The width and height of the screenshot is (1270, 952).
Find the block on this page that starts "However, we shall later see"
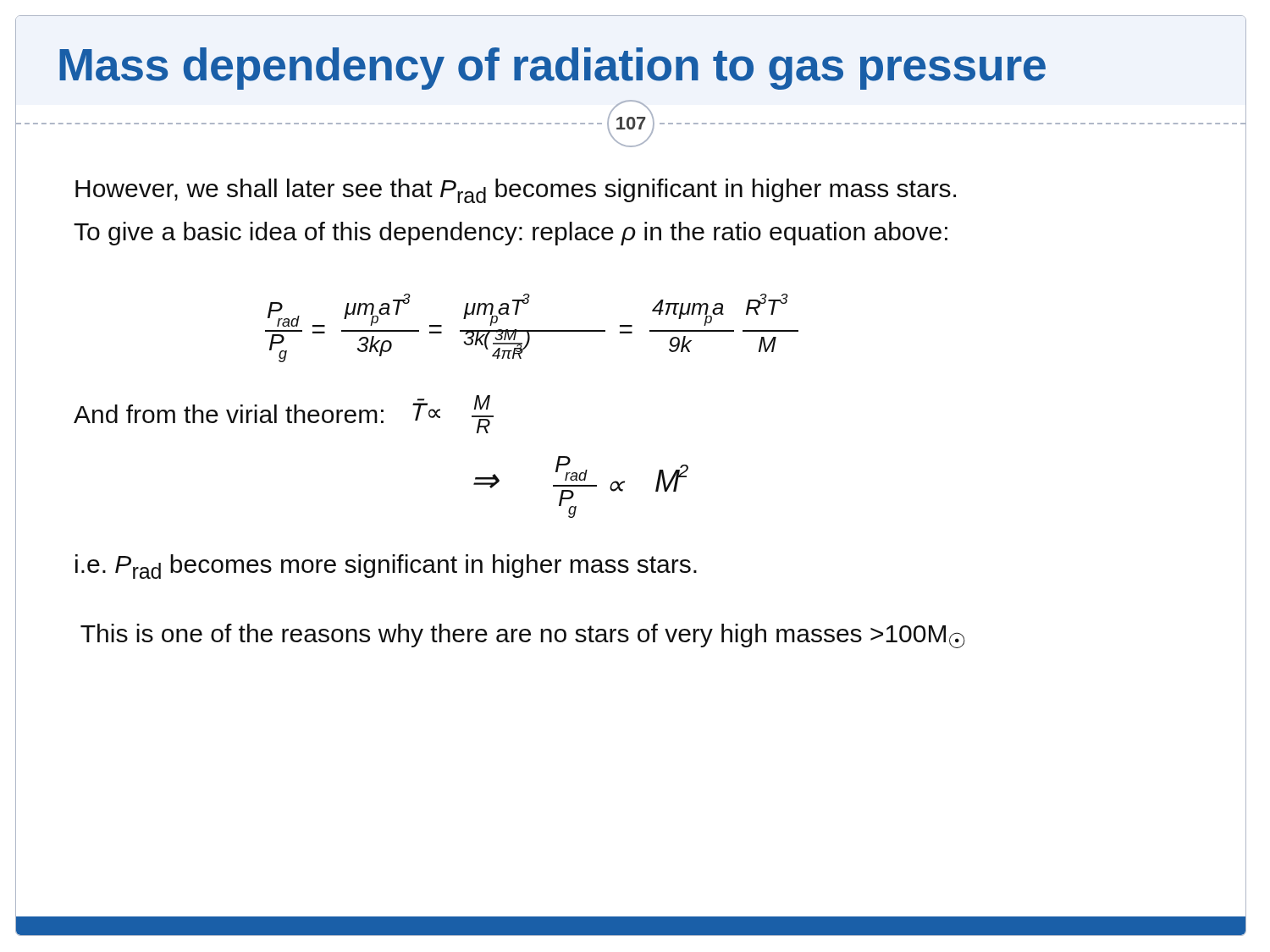(x=516, y=210)
